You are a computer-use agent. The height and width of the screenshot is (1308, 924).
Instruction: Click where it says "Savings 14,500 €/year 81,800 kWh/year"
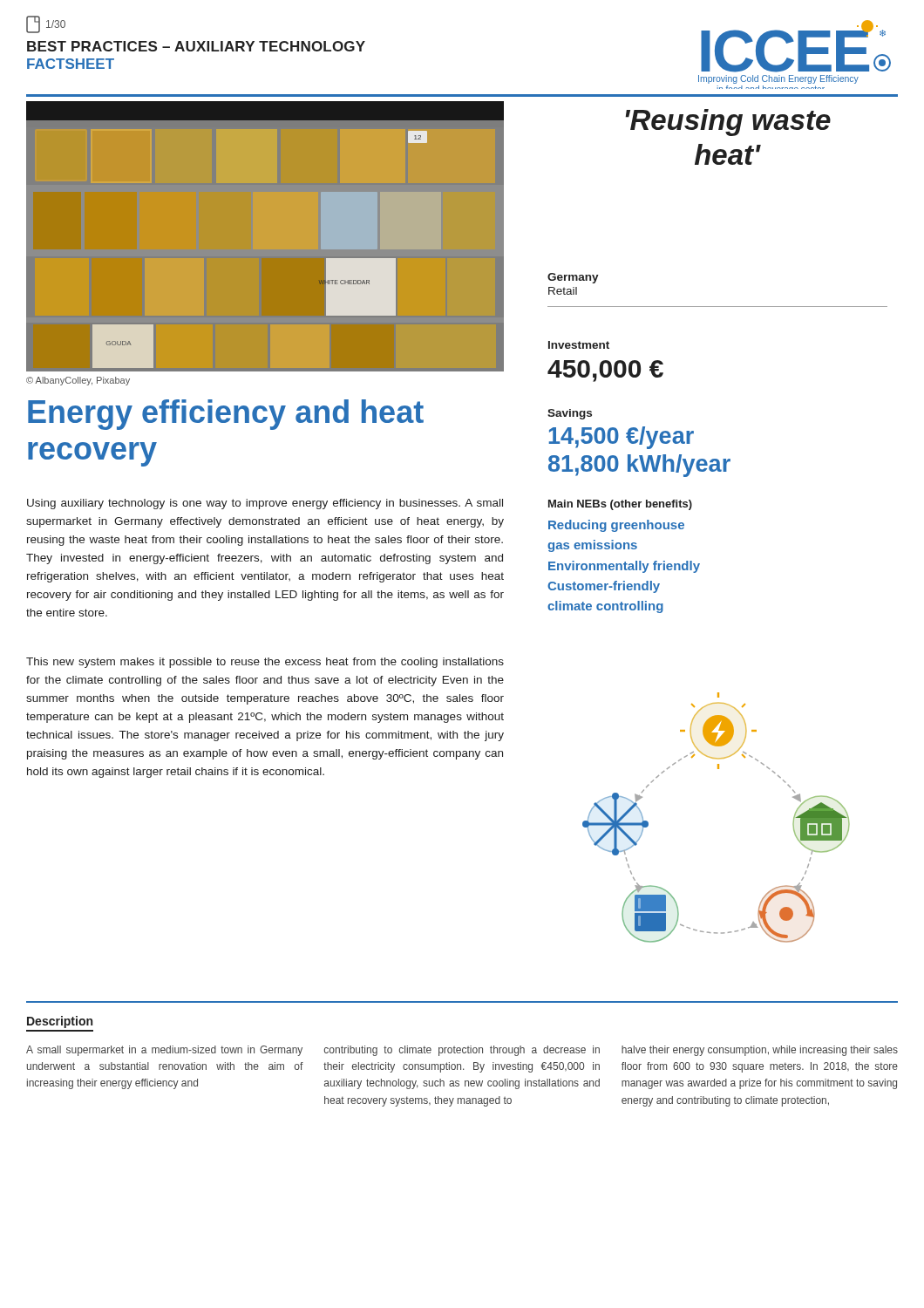tap(570, 414)
